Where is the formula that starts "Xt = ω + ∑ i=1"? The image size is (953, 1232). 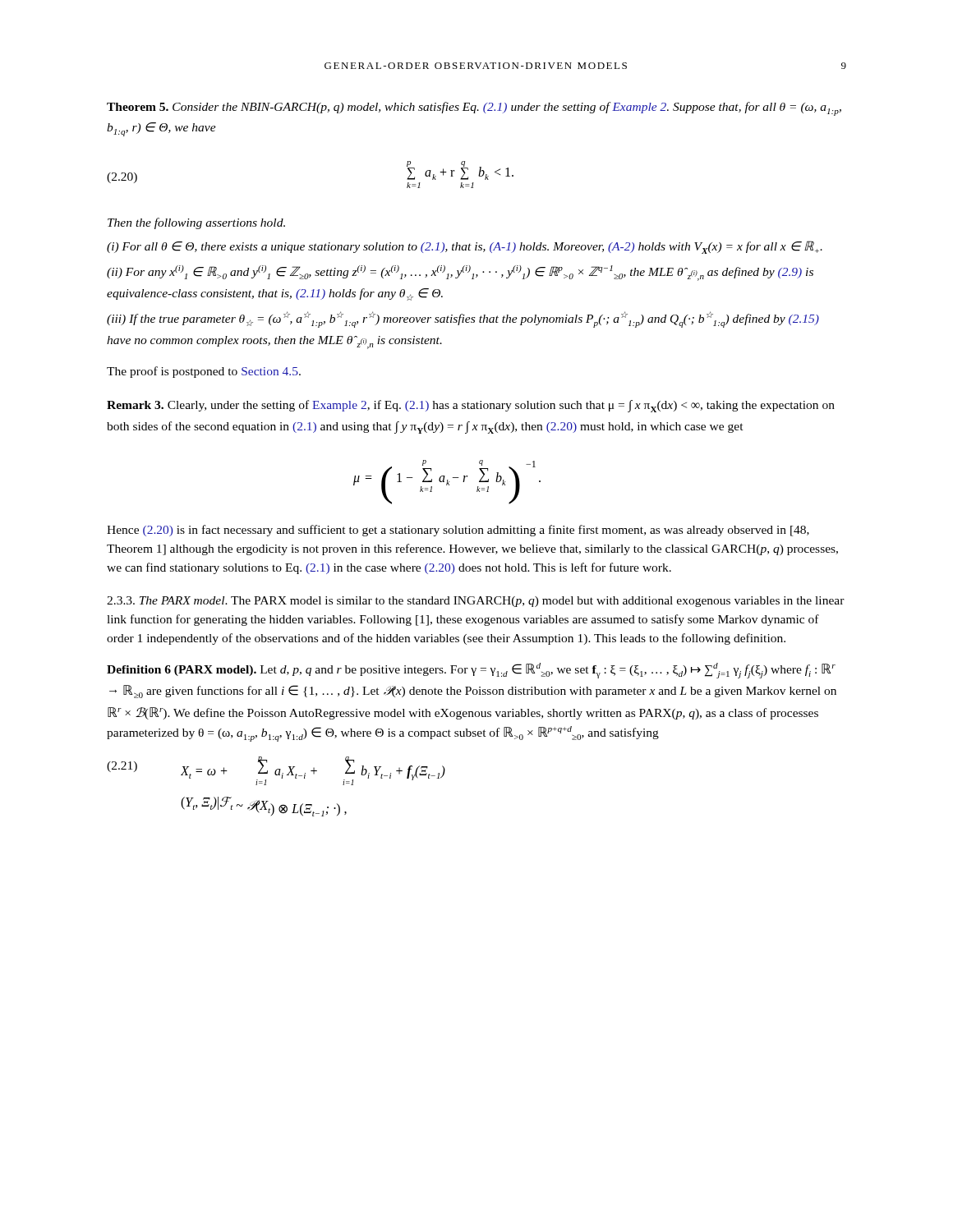pos(419,786)
